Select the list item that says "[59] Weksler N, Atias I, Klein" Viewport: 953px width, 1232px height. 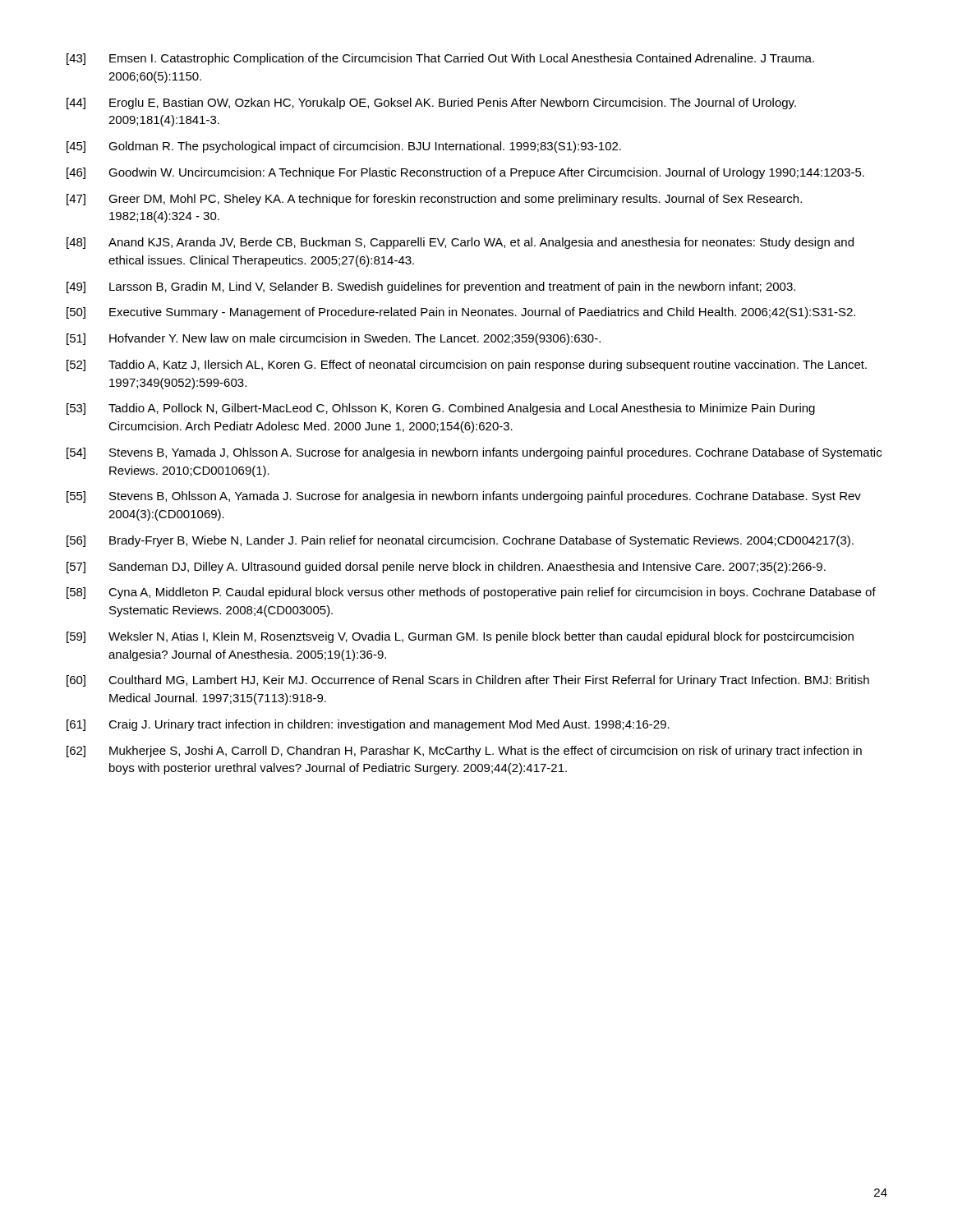pyautogui.click(x=476, y=645)
